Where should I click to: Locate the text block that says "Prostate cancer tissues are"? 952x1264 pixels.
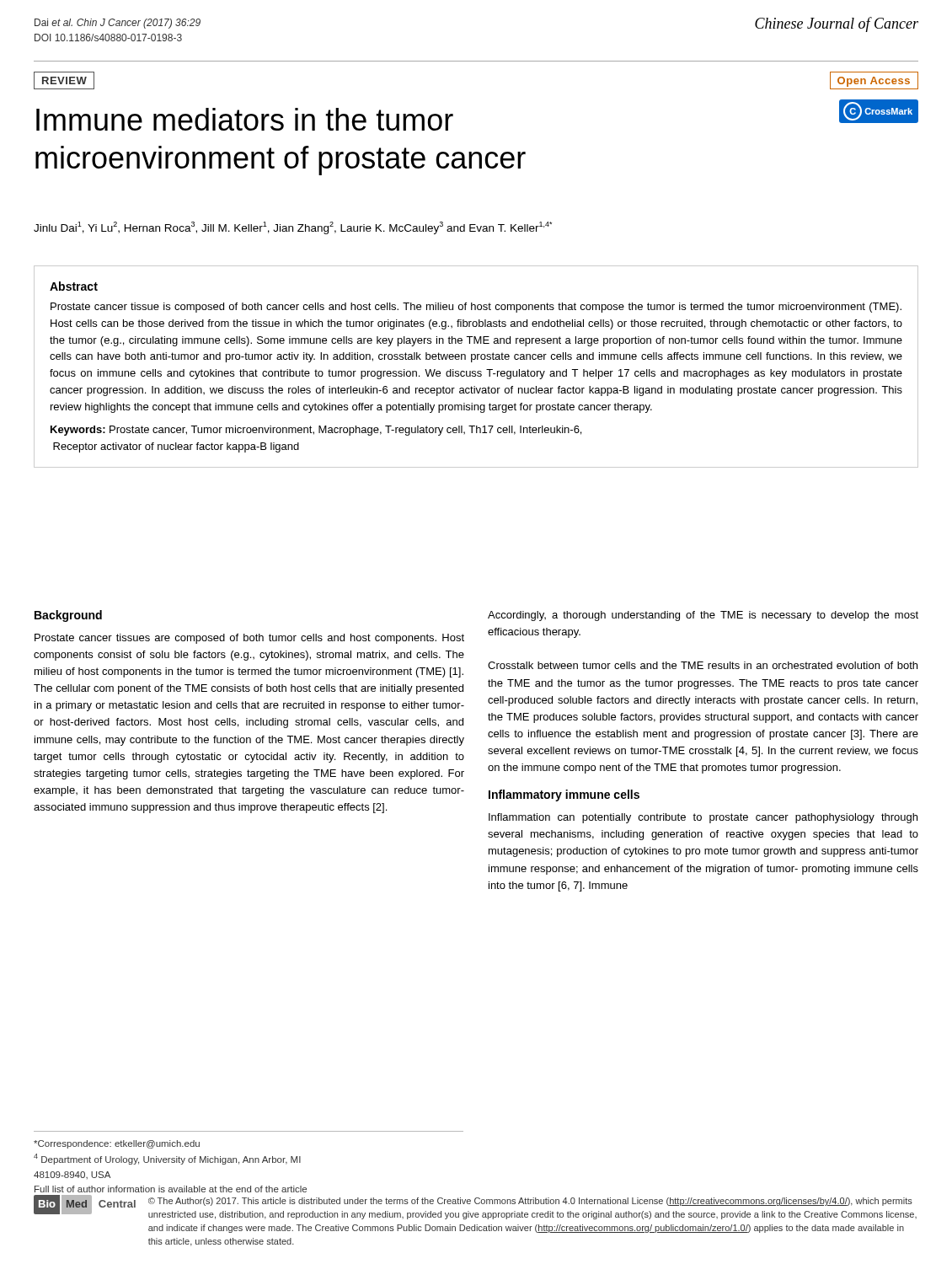point(249,722)
